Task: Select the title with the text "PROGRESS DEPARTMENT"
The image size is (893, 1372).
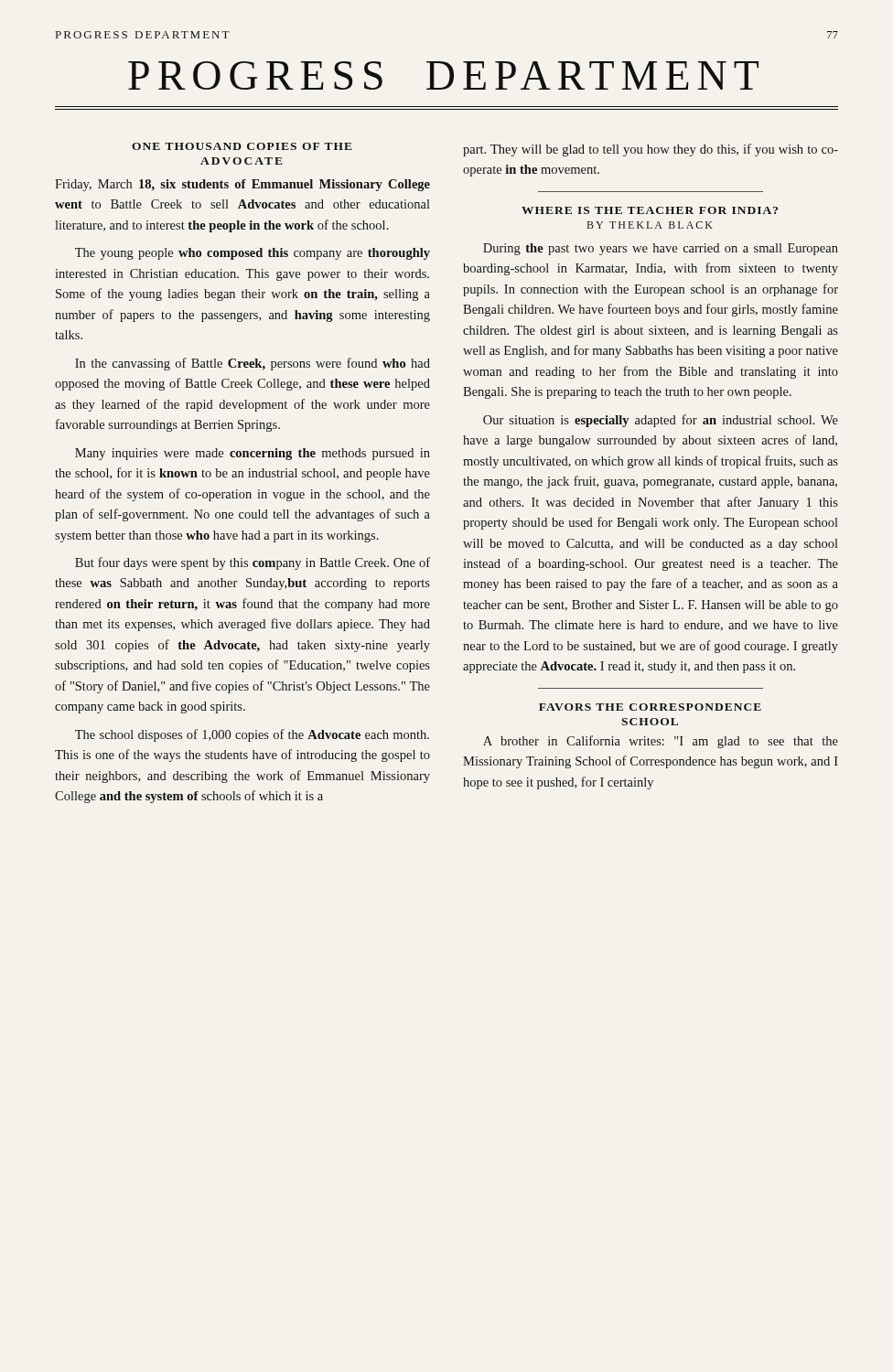Action: pyautogui.click(x=446, y=80)
